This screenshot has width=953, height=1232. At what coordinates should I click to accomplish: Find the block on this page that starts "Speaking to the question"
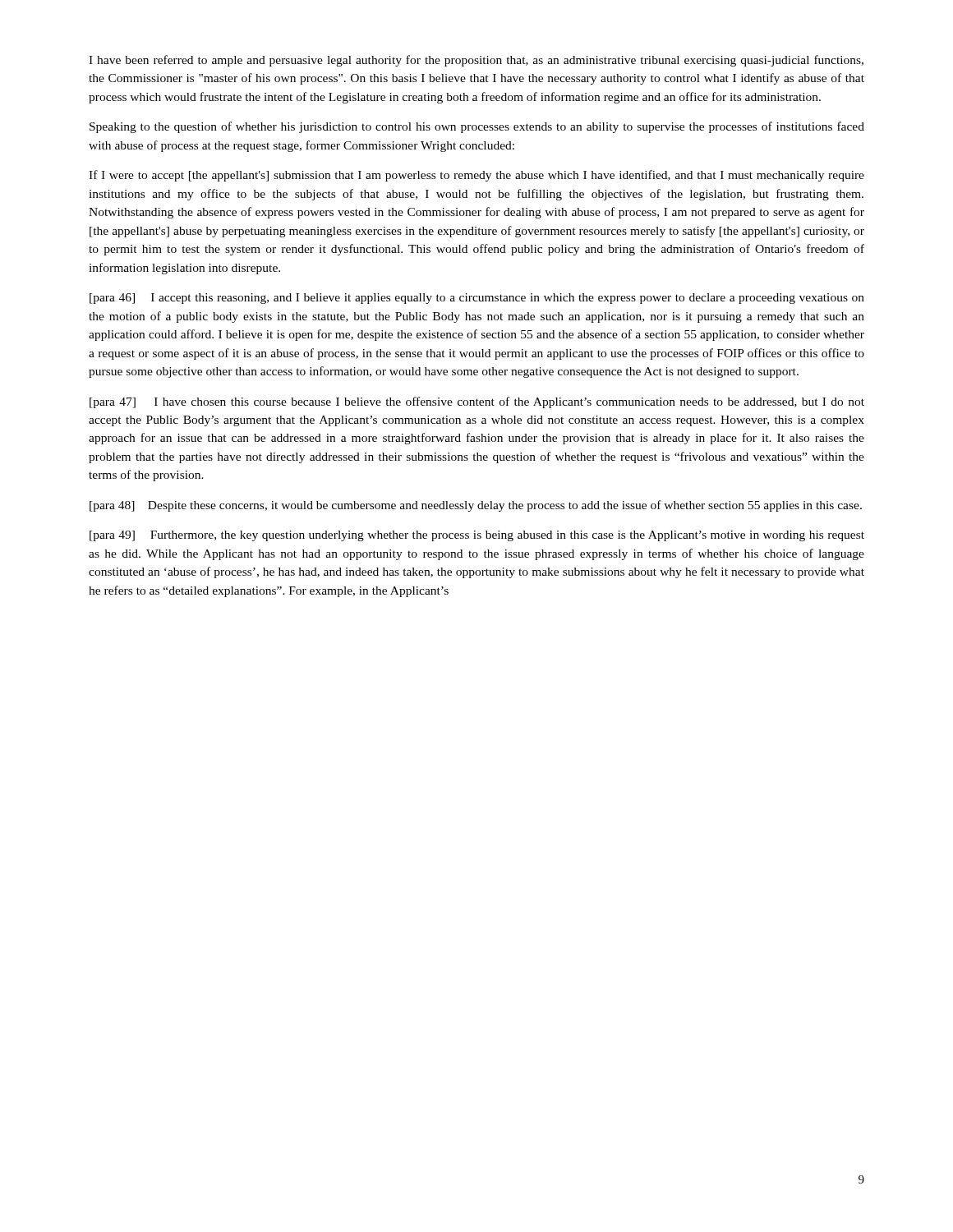point(476,136)
